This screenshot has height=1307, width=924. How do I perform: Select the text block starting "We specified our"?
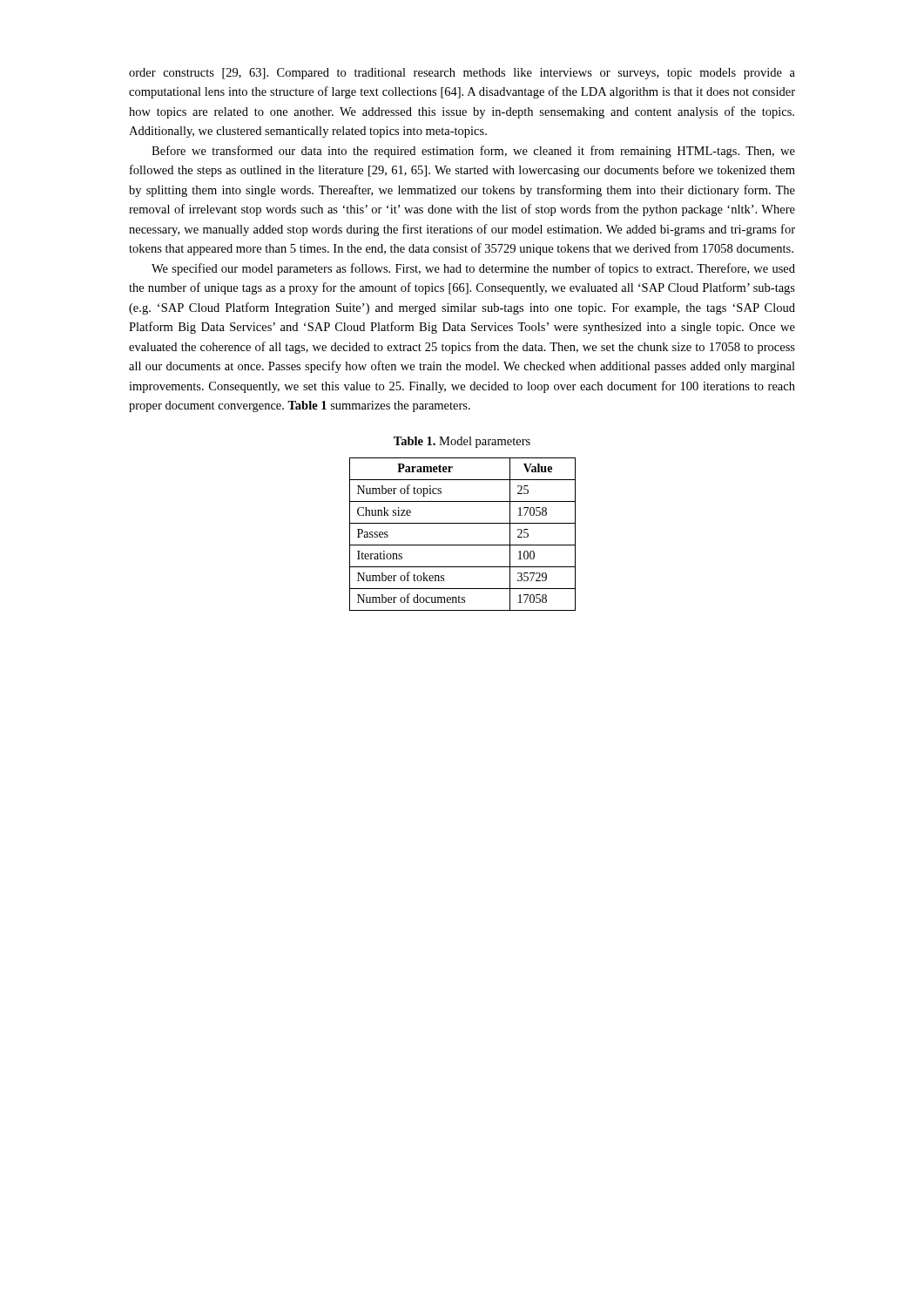tap(462, 337)
